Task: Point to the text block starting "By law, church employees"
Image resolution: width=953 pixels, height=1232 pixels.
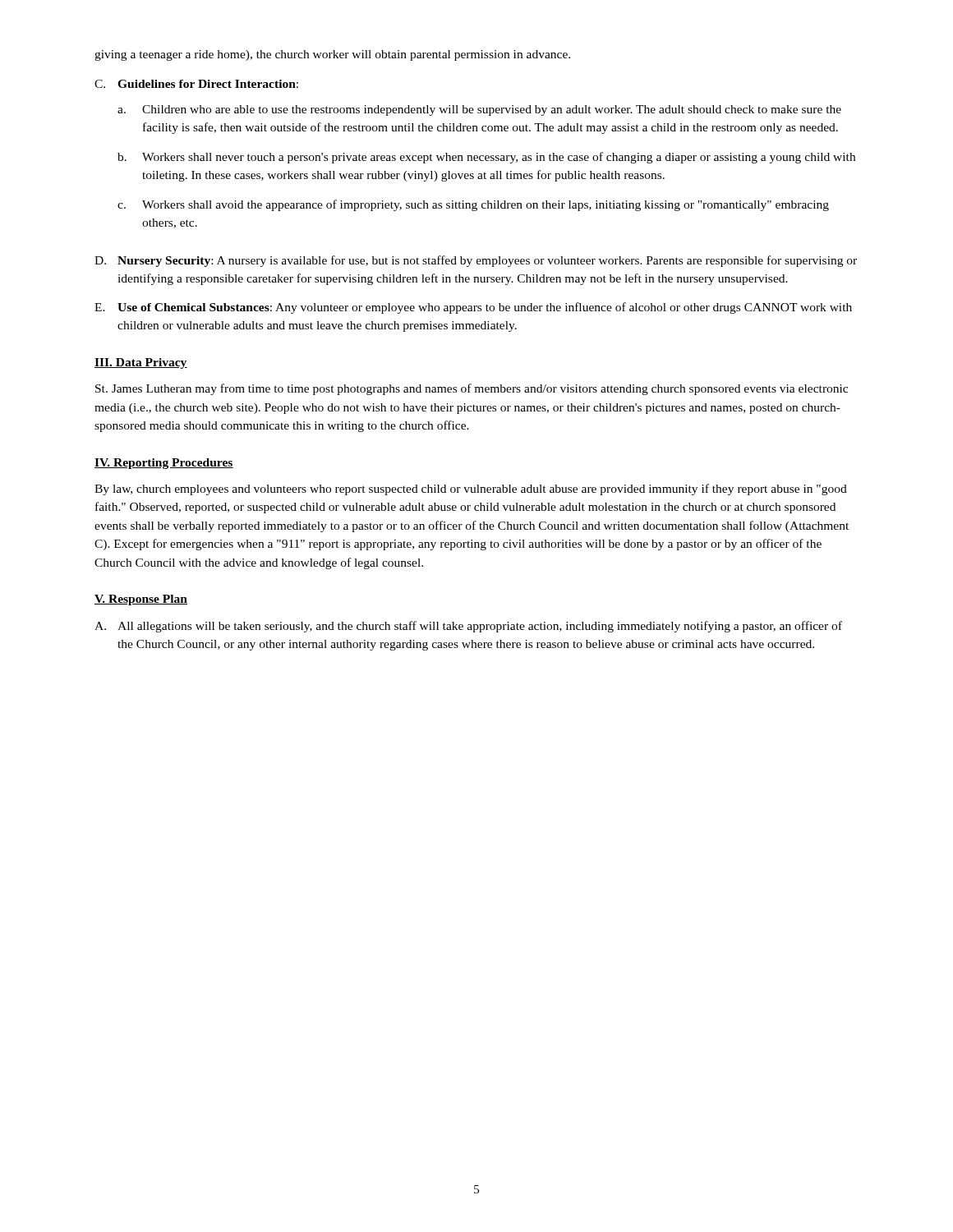Action: point(472,525)
